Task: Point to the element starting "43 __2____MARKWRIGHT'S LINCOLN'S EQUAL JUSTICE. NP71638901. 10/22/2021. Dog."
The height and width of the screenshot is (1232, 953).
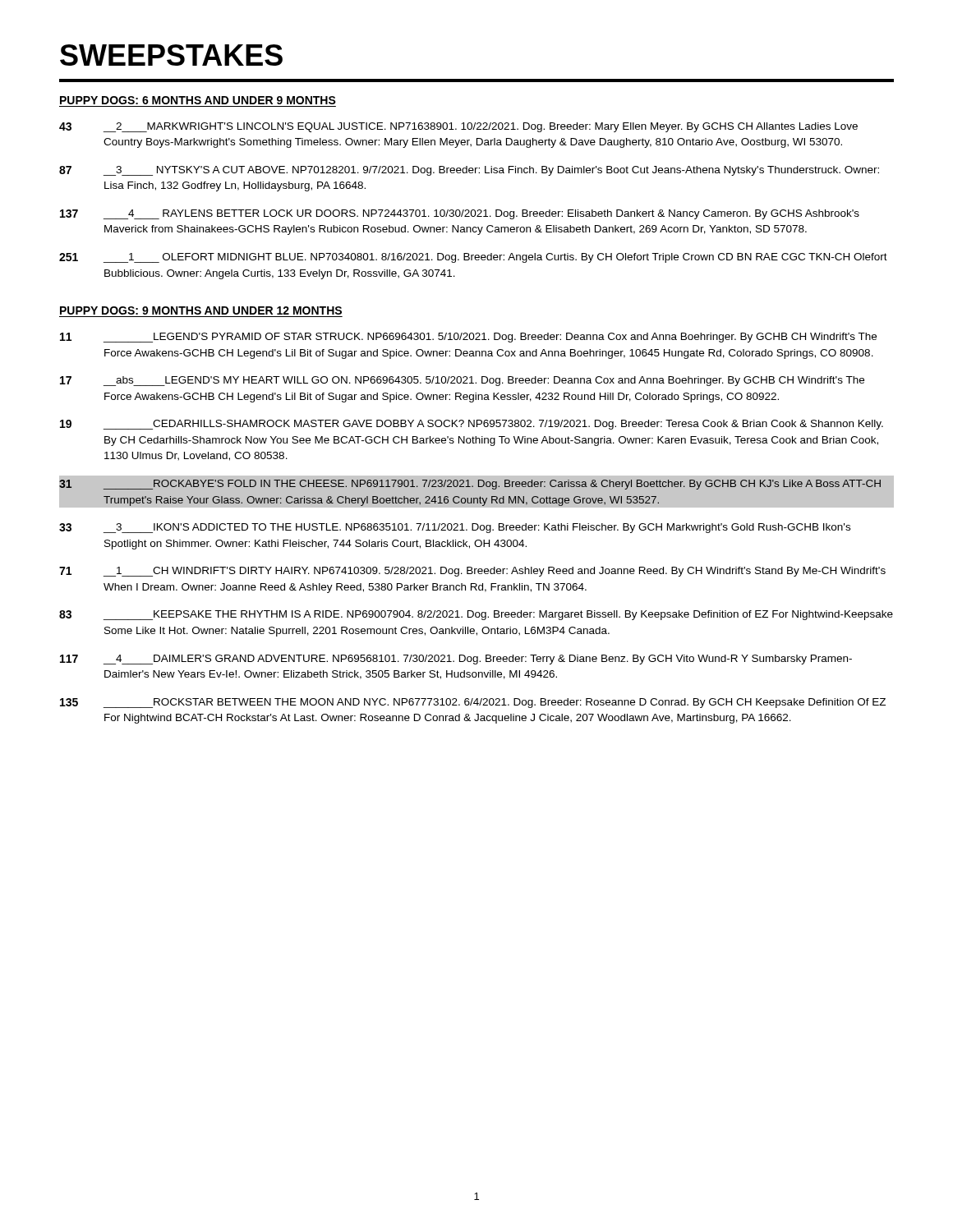Action: click(476, 134)
